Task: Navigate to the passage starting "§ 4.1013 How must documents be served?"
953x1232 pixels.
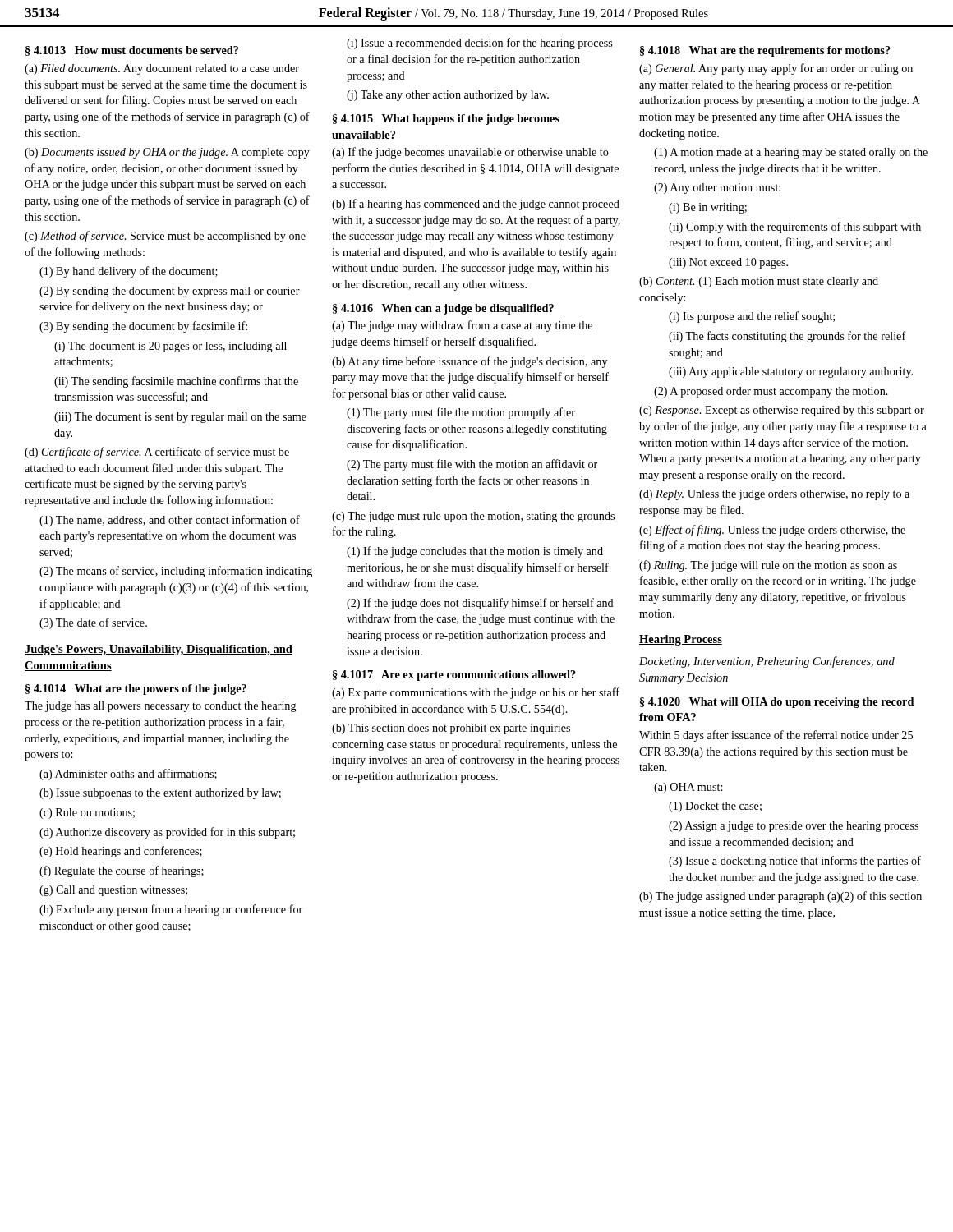Action: click(x=132, y=50)
